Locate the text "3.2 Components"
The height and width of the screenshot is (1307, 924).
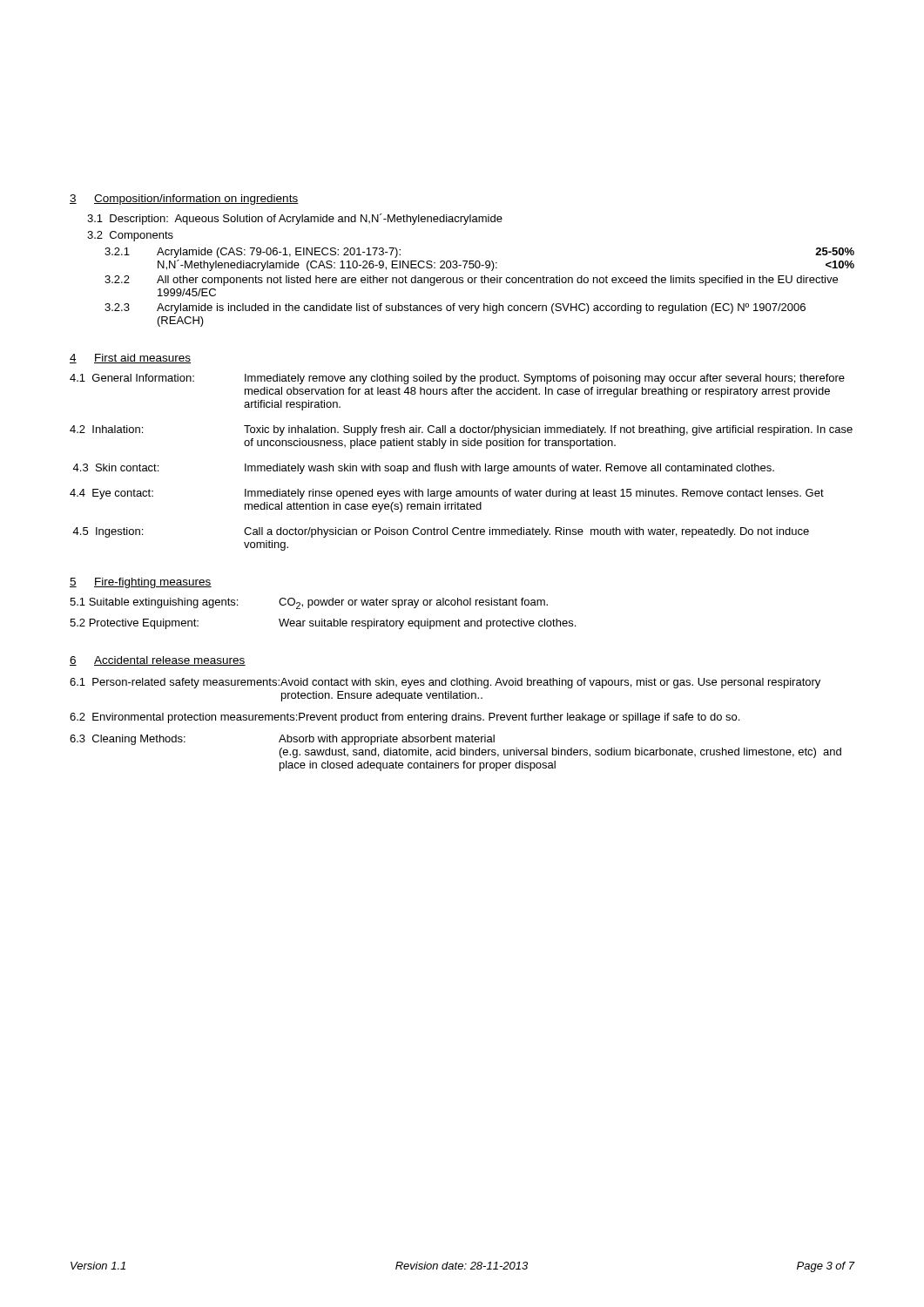[x=122, y=235]
